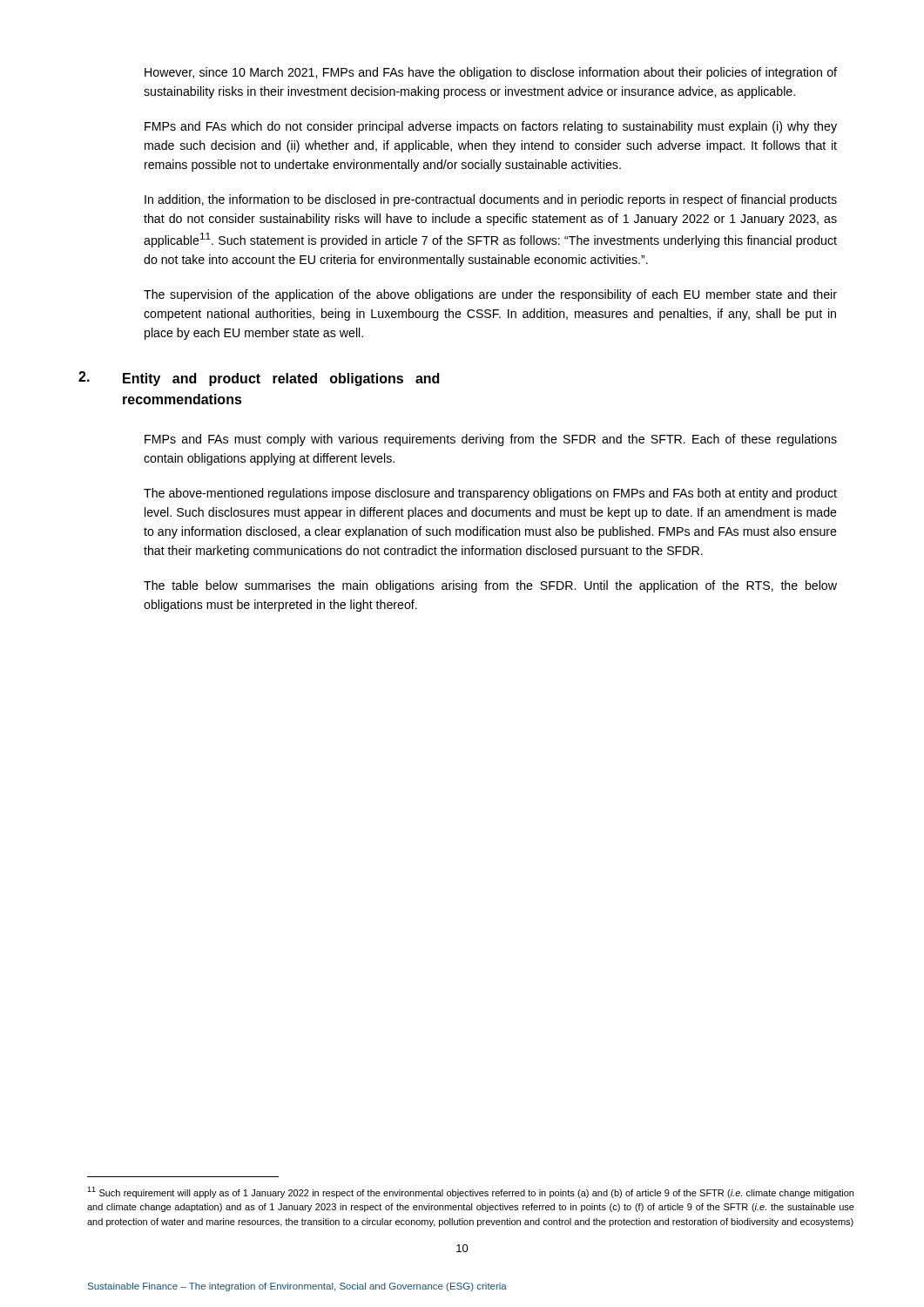Locate the block of text that opens with "The supervision of the"
This screenshot has height=1307, width=924.
click(490, 314)
